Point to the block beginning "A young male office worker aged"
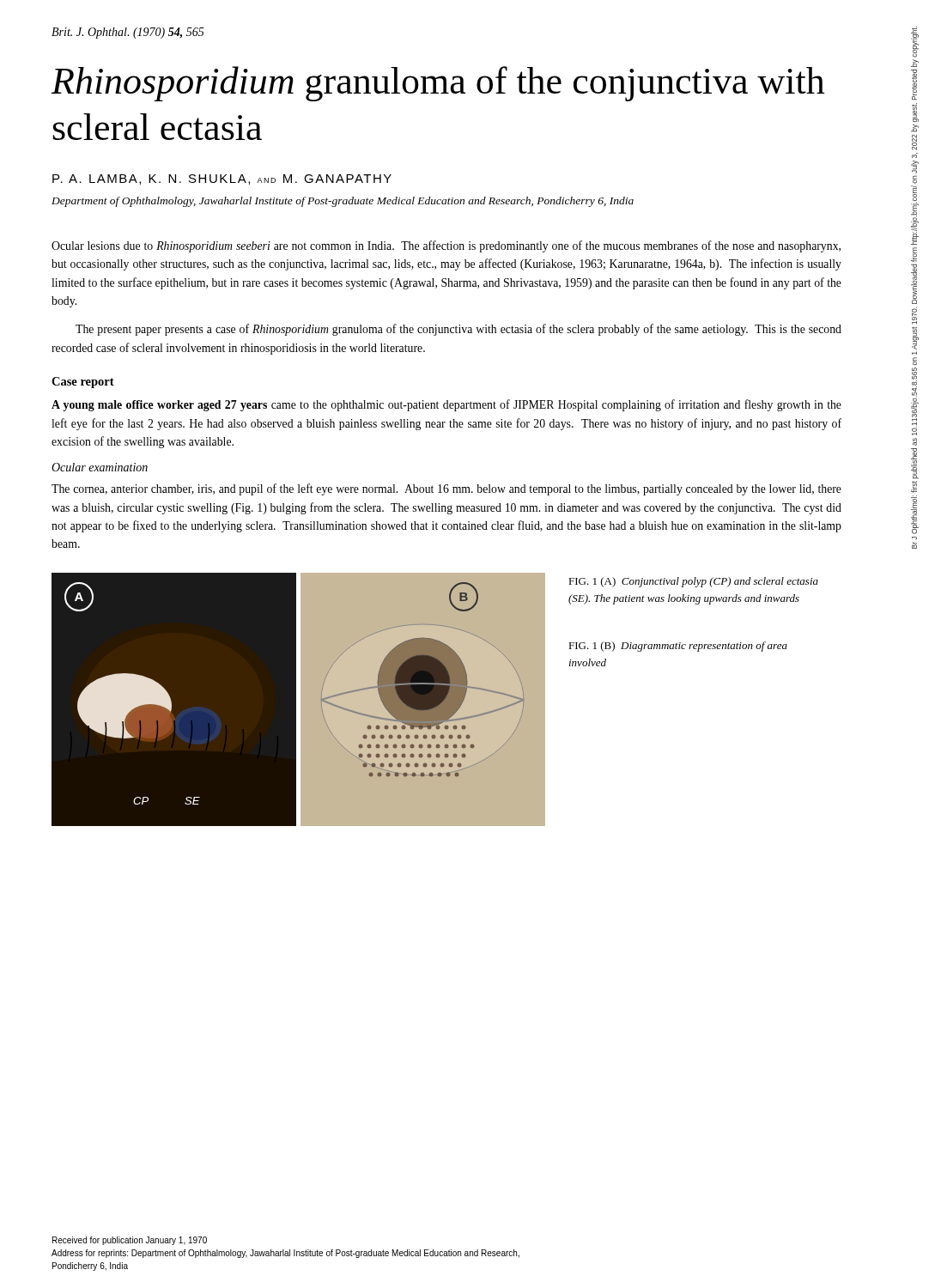The image size is (941, 1288). click(446, 423)
